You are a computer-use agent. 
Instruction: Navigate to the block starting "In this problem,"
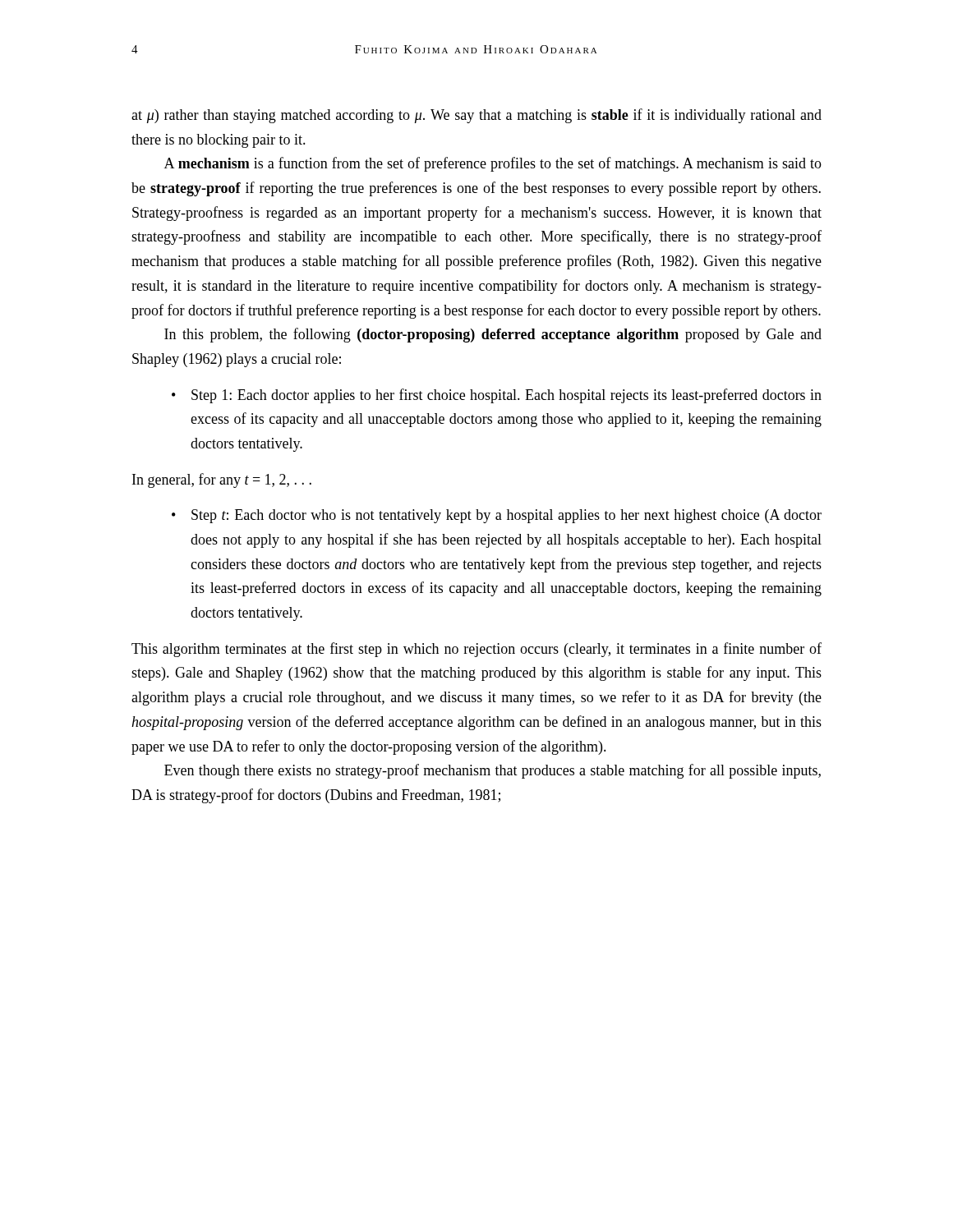pyautogui.click(x=476, y=347)
